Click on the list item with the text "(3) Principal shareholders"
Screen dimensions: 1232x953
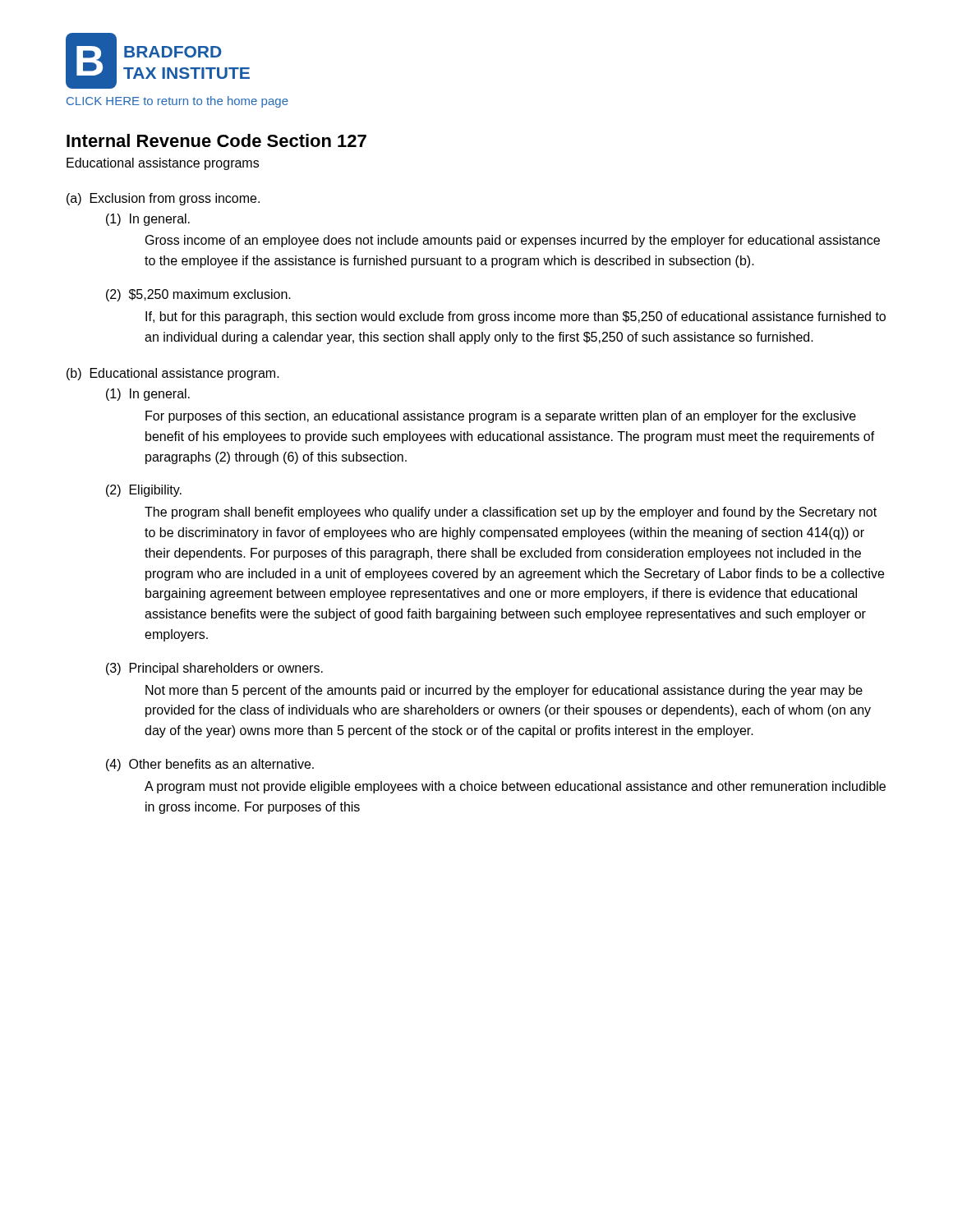pyautogui.click(x=214, y=668)
